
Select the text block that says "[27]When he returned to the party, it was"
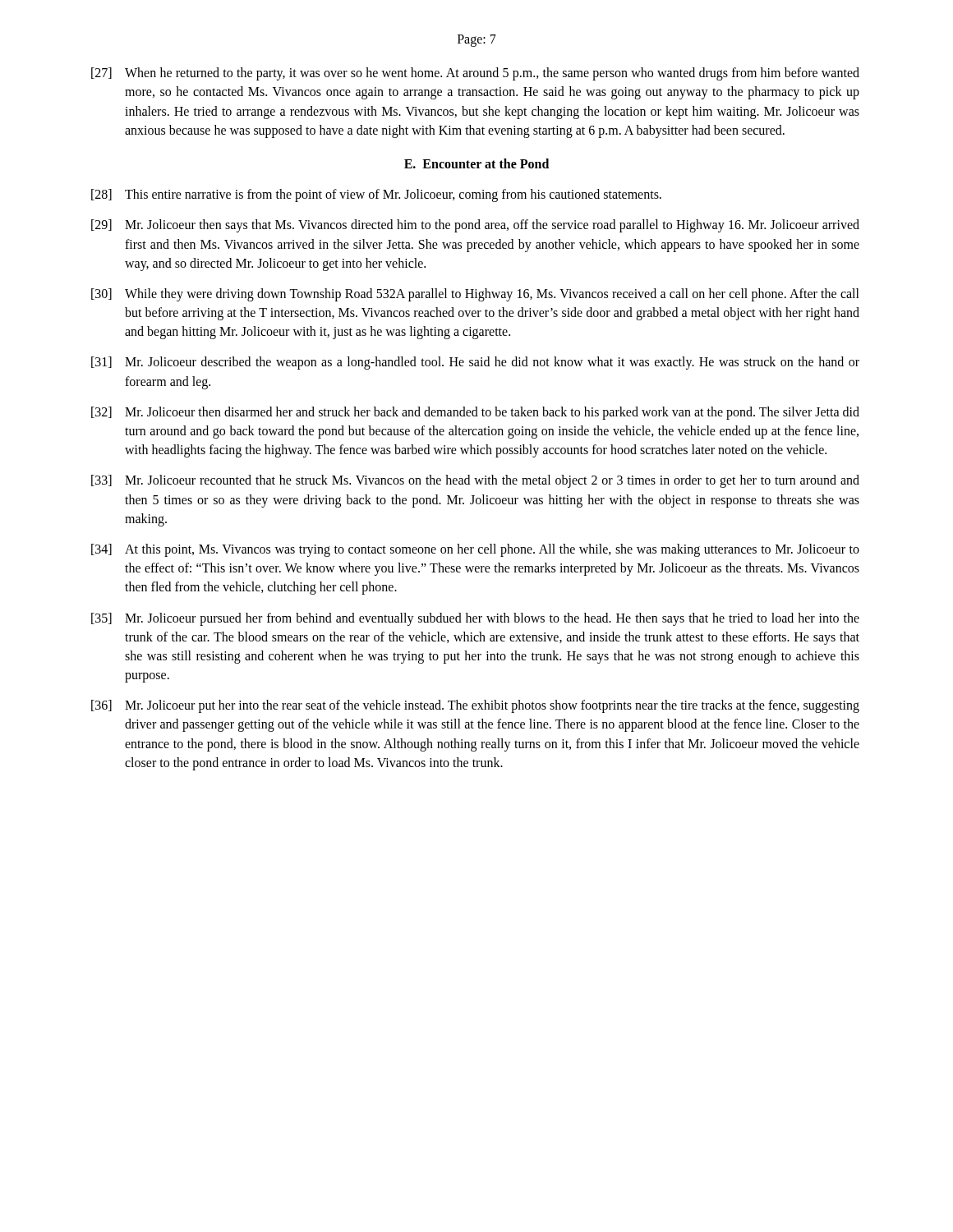pos(475,102)
